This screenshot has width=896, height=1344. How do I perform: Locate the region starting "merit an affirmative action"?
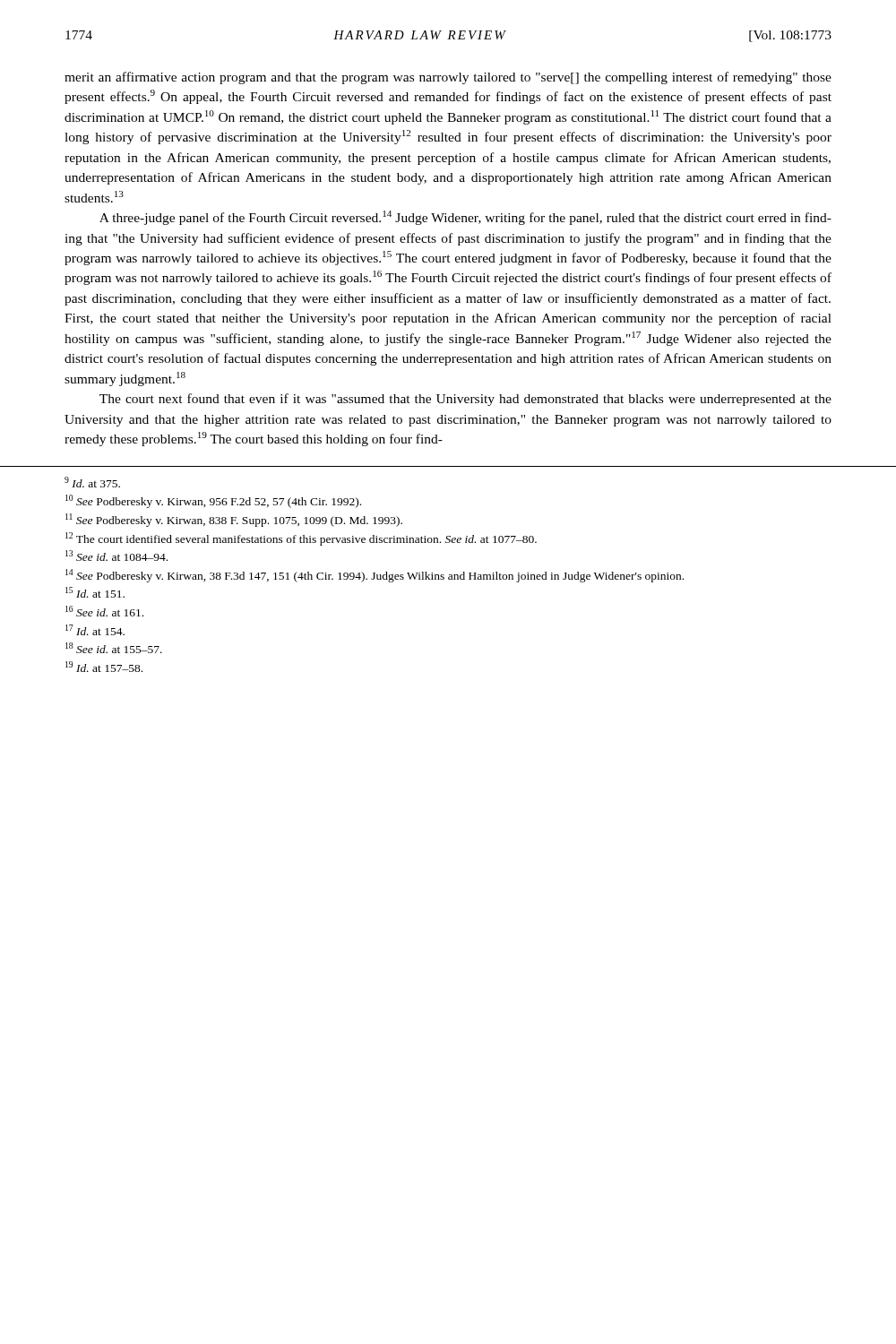[448, 137]
